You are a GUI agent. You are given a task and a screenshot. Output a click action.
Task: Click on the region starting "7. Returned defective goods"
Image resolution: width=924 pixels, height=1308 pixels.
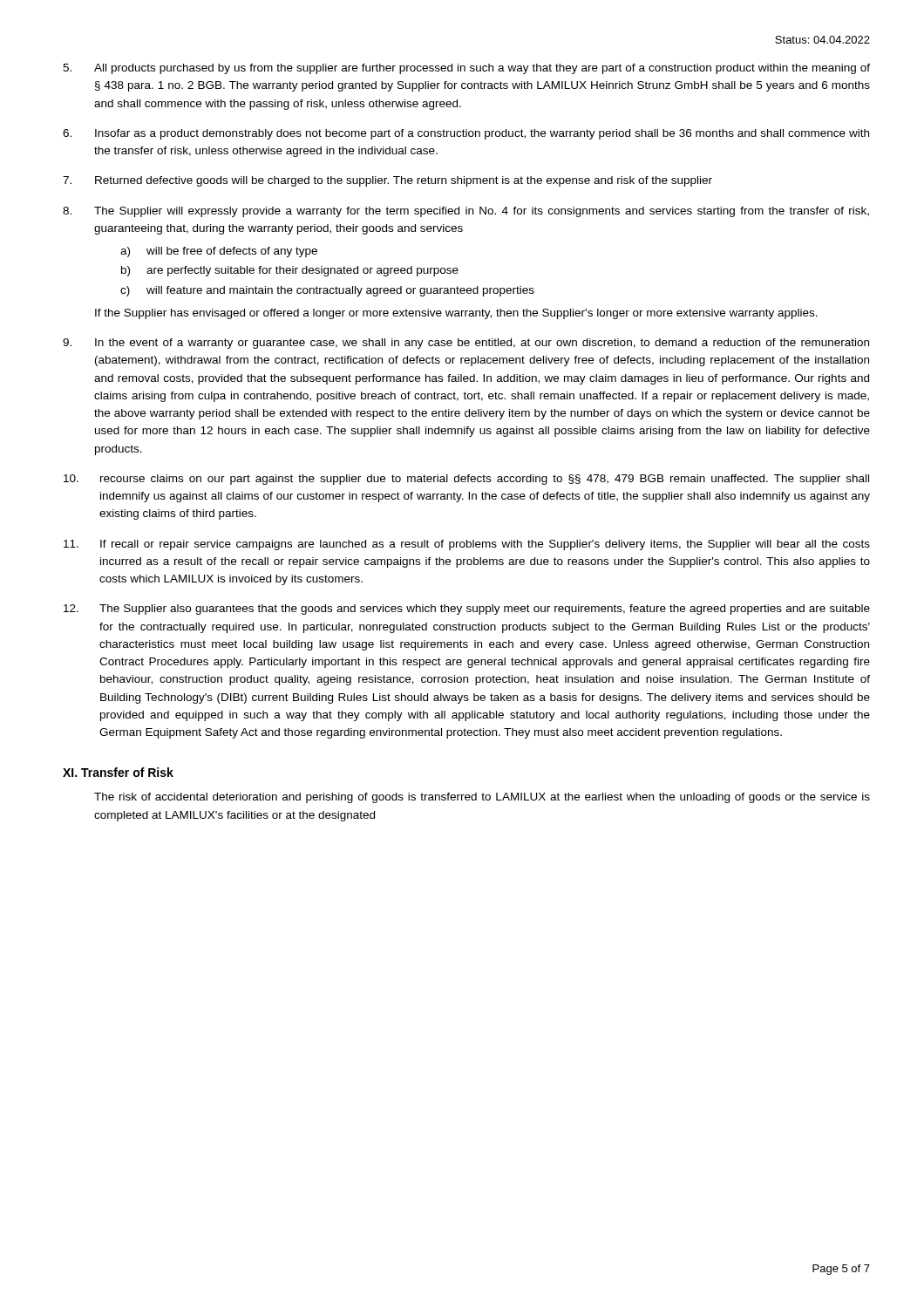coord(466,181)
